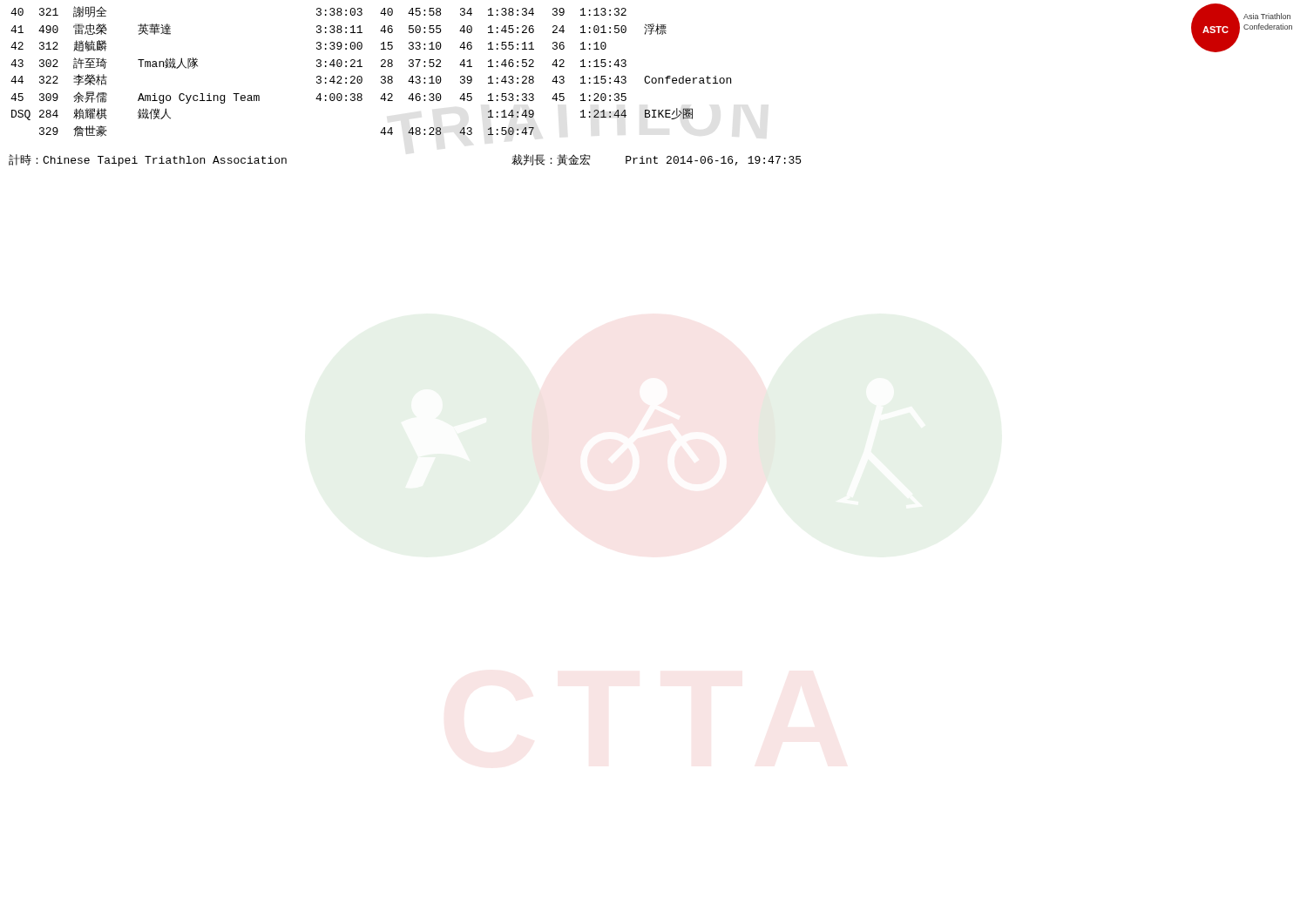Find a table
Image resolution: width=1307 pixels, height=924 pixels.
pyautogui.click(x=654, y=72)
